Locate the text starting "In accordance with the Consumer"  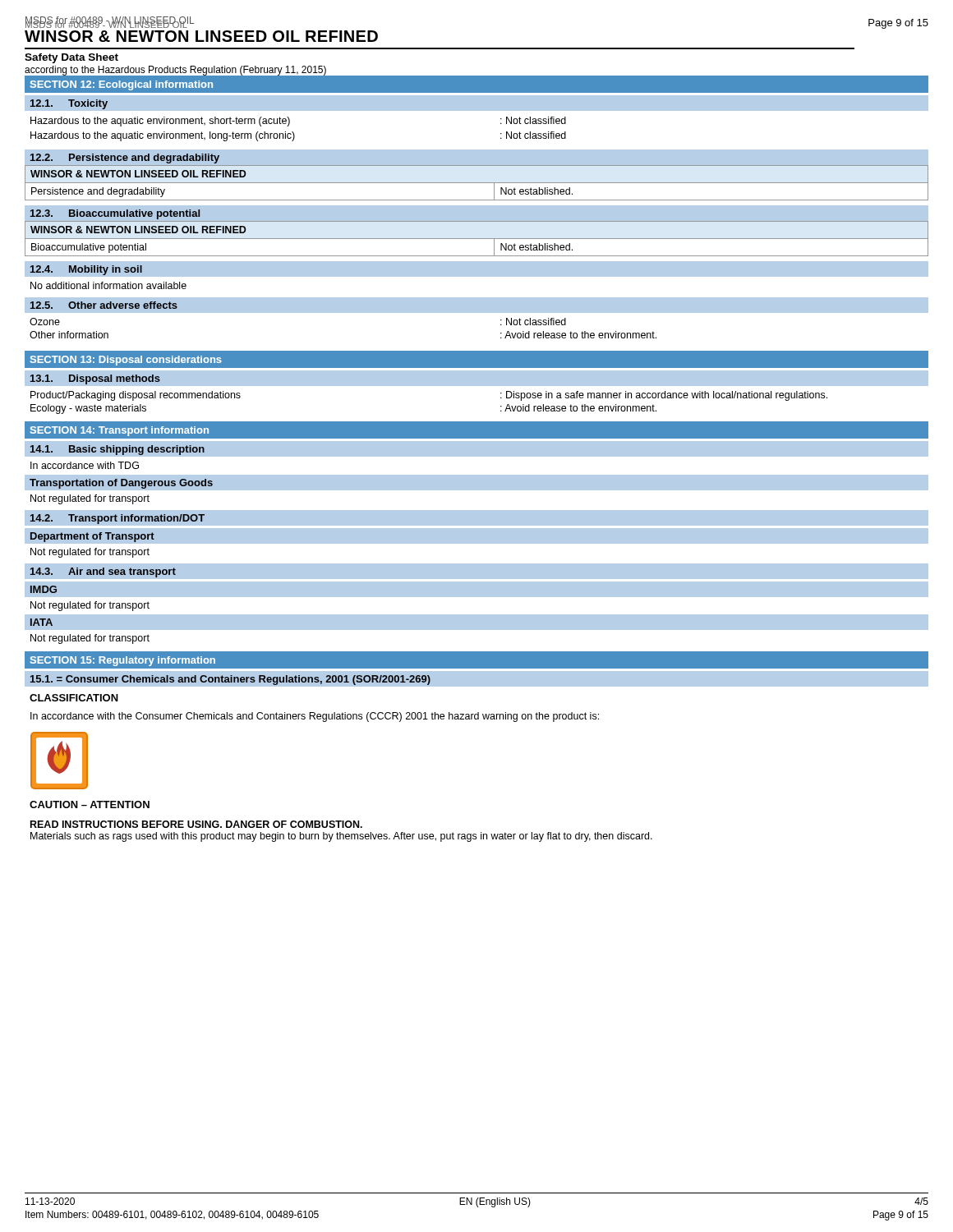315,716
